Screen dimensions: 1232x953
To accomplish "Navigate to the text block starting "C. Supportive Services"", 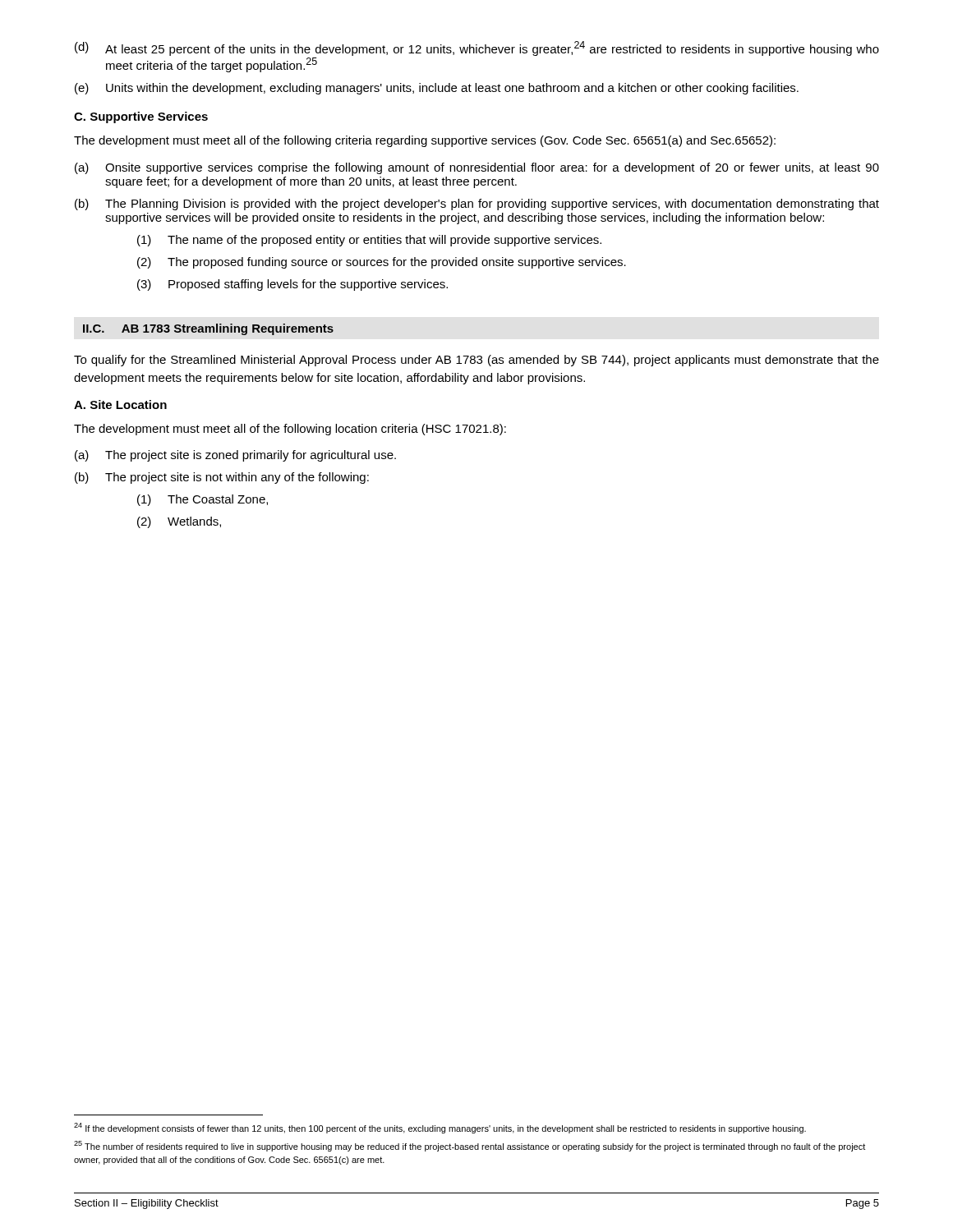I will (141, 116).
